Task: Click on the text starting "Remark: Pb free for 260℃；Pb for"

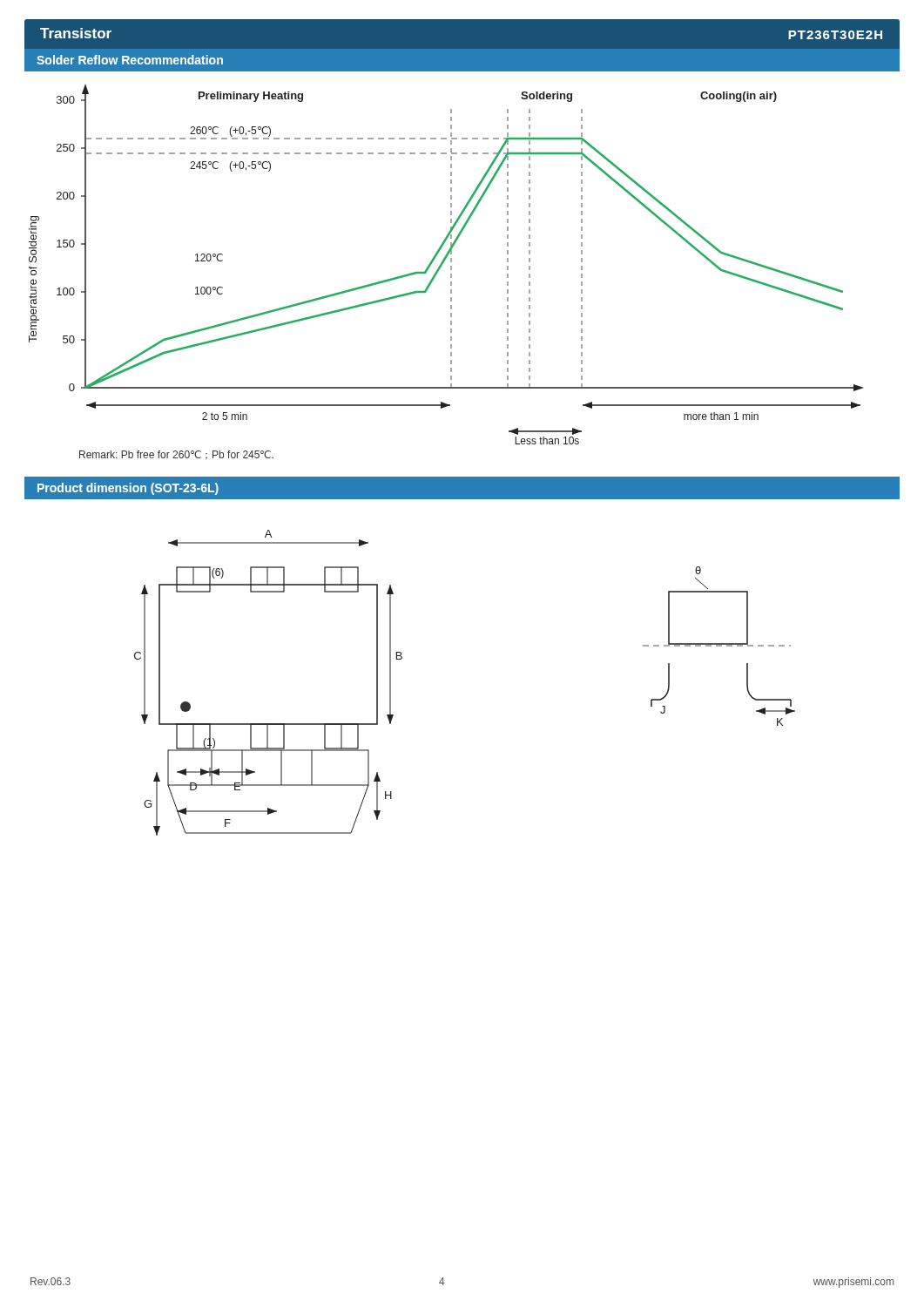Action: pyautogui.click(x=176, y=455)
